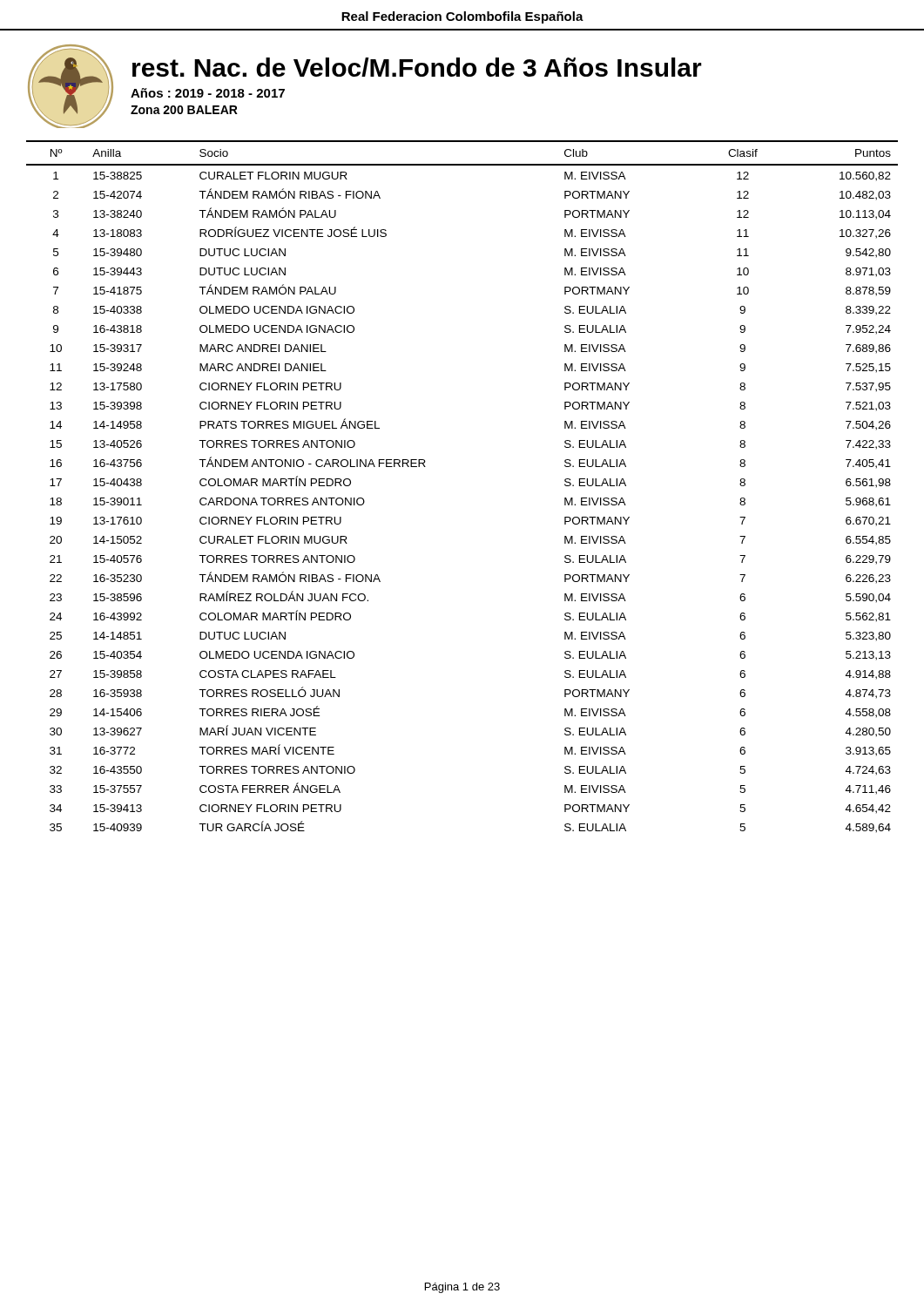
Task: Locate the table with the text "MARÍ JUAN VICENTE"
Action: 462,485
